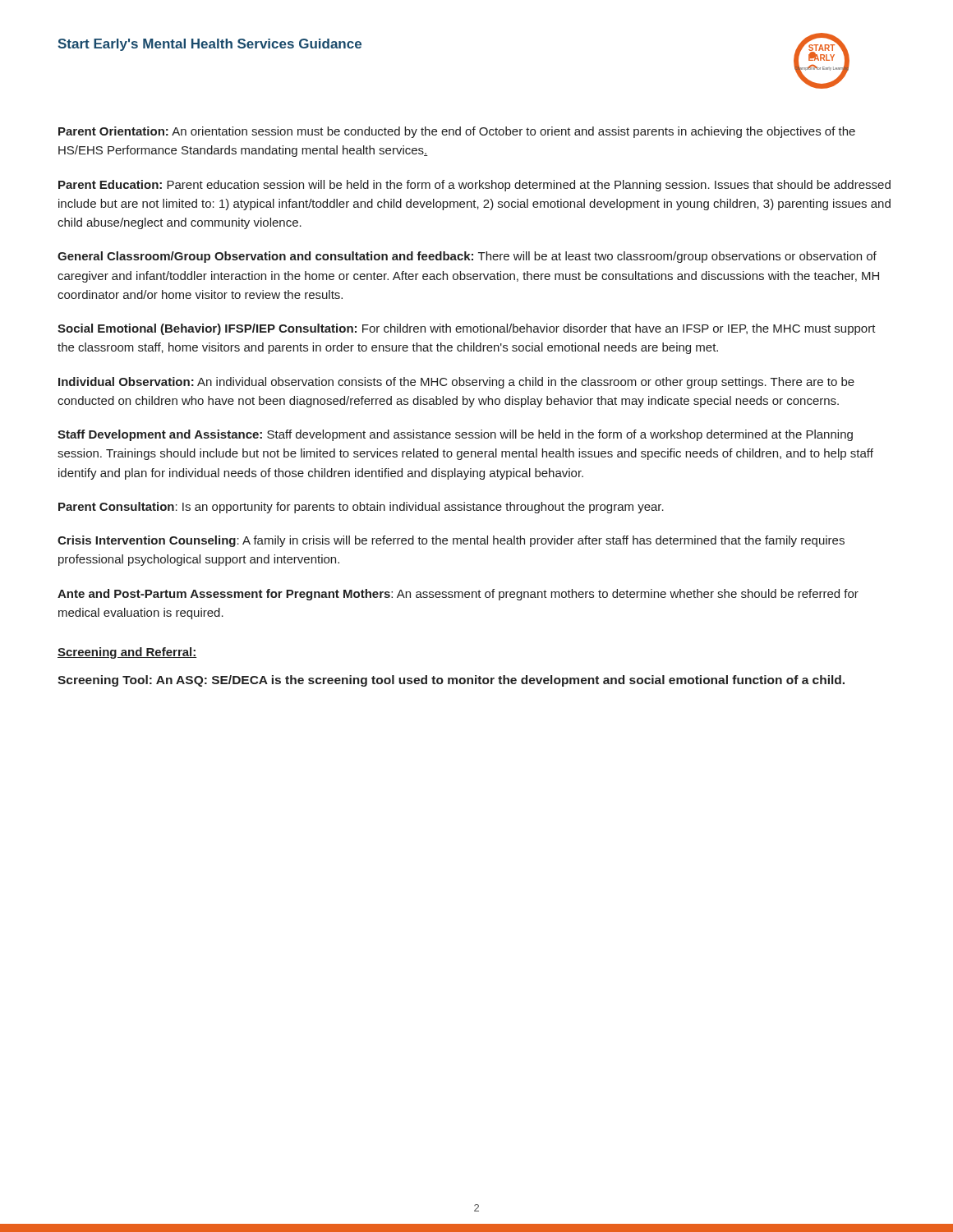Where is the passage that starts "Individual Observation: An"?
The width and height of the screenshot is (953, 1232).
click(456, 391)
